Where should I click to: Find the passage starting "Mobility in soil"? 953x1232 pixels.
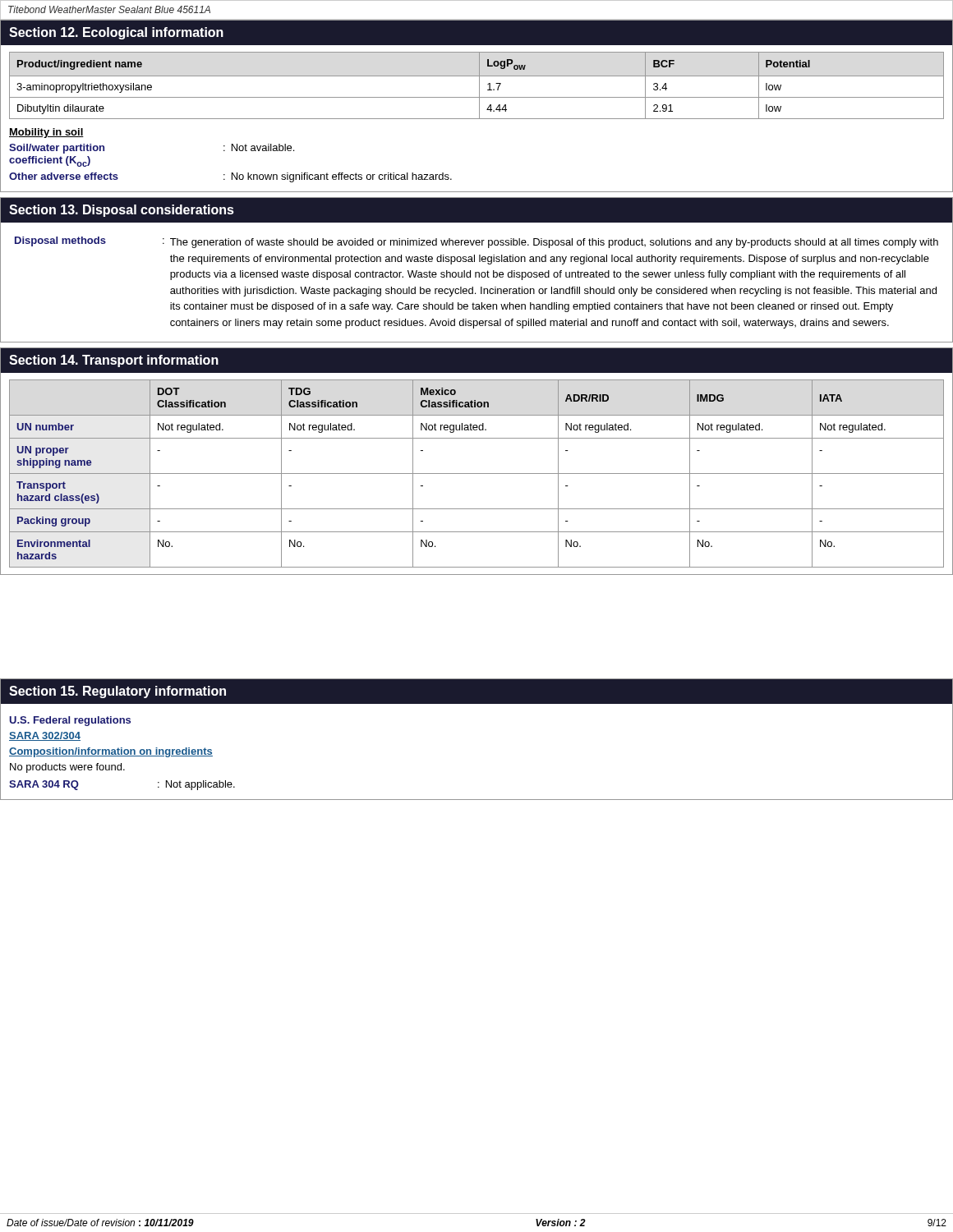pyautogui.click(x=46, y=131)
